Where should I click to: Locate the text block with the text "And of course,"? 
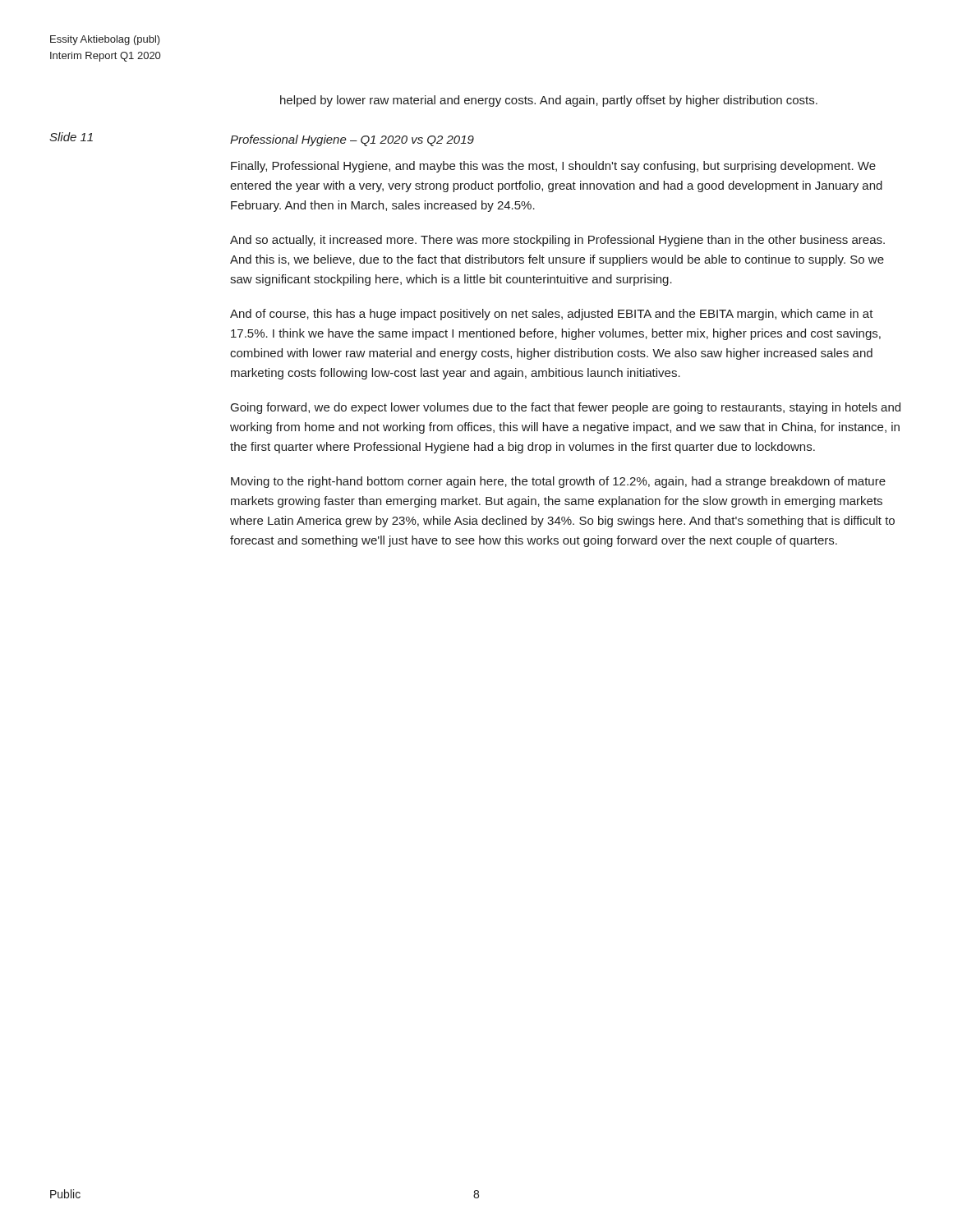coord(556,343)
